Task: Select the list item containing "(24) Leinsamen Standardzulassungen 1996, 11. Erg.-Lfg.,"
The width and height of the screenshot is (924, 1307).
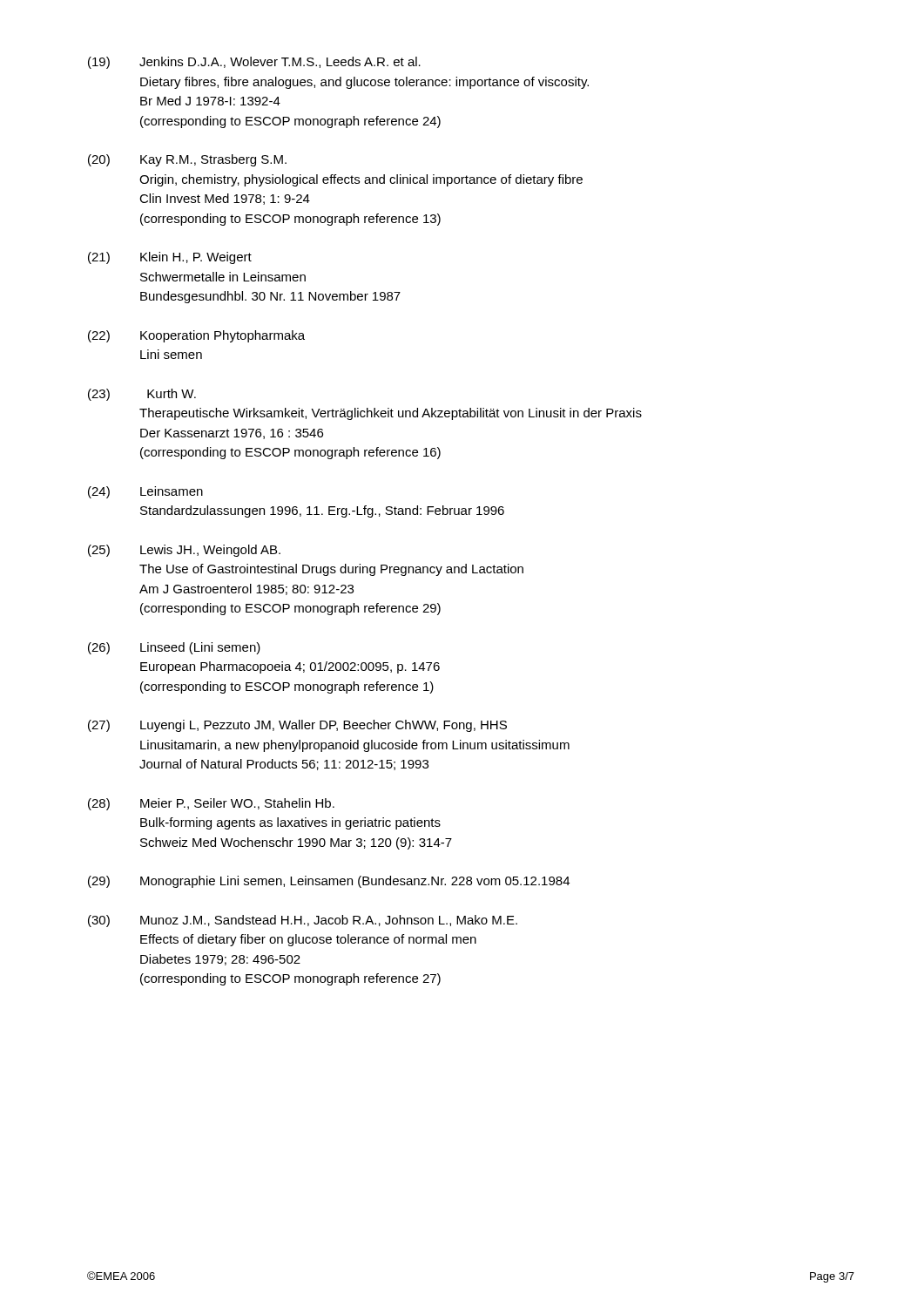Action: [471, 501]
